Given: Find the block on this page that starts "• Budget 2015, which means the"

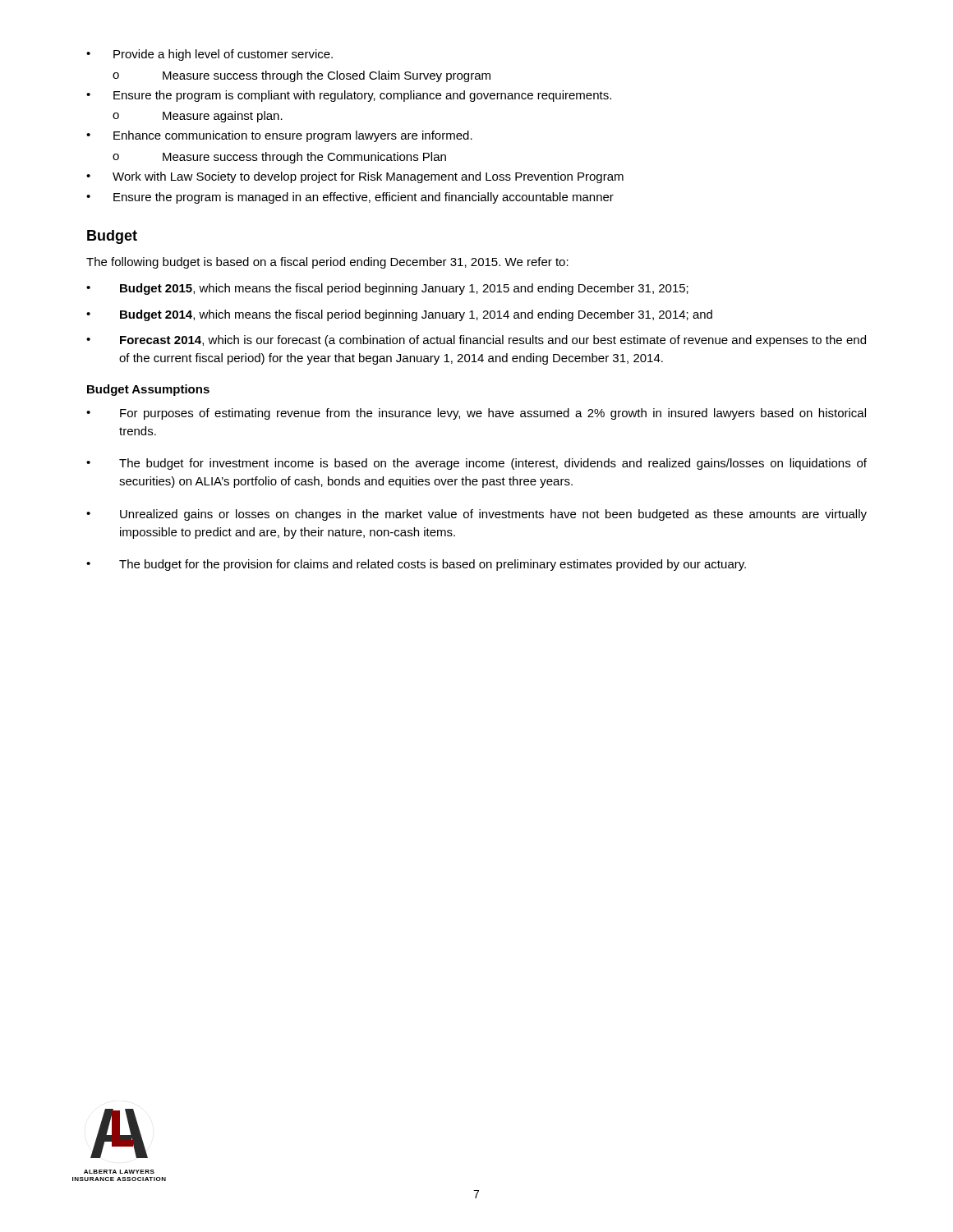Looking at the screenshot, I should [x=476, y=288].
